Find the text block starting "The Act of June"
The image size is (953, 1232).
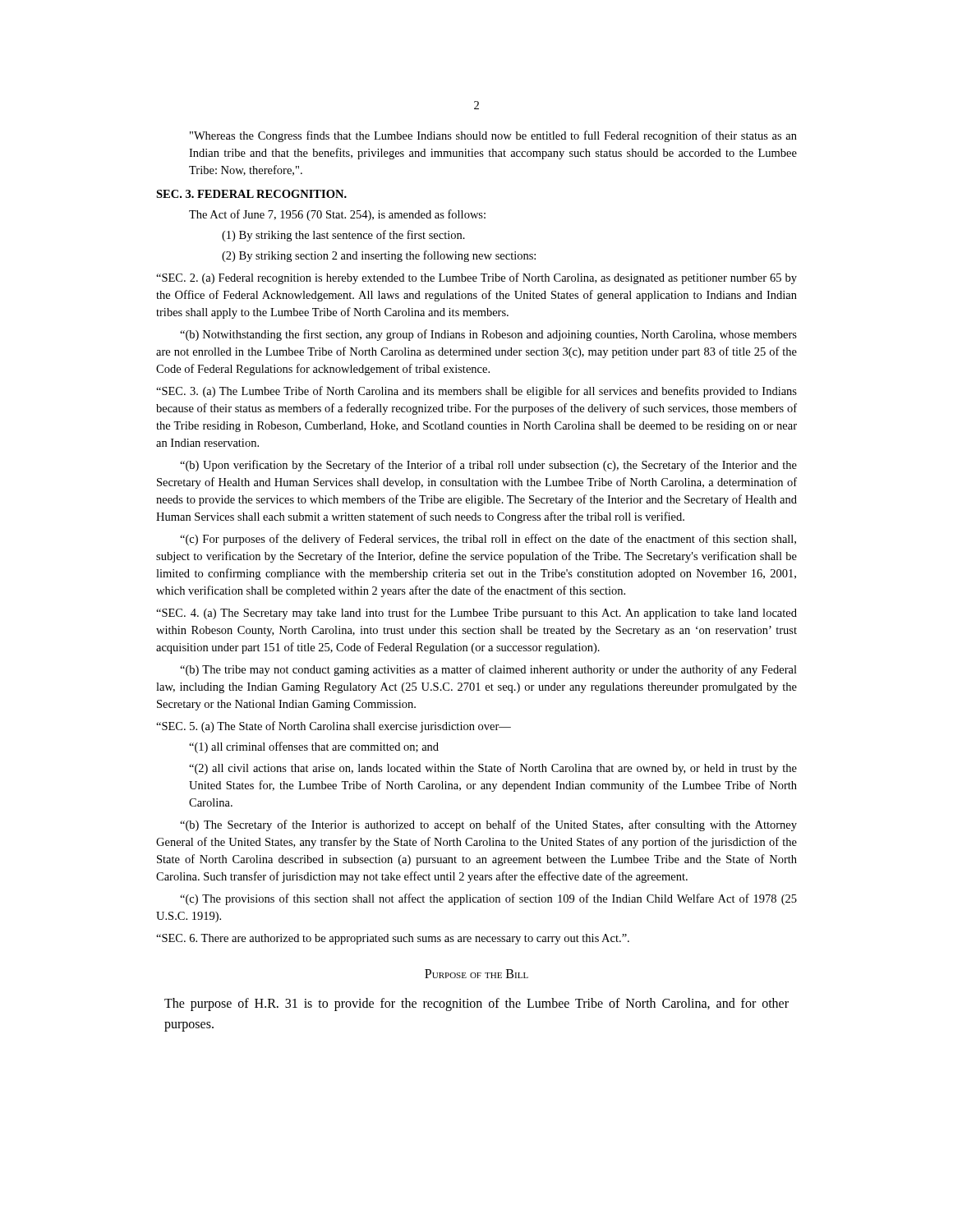point(476,576)
